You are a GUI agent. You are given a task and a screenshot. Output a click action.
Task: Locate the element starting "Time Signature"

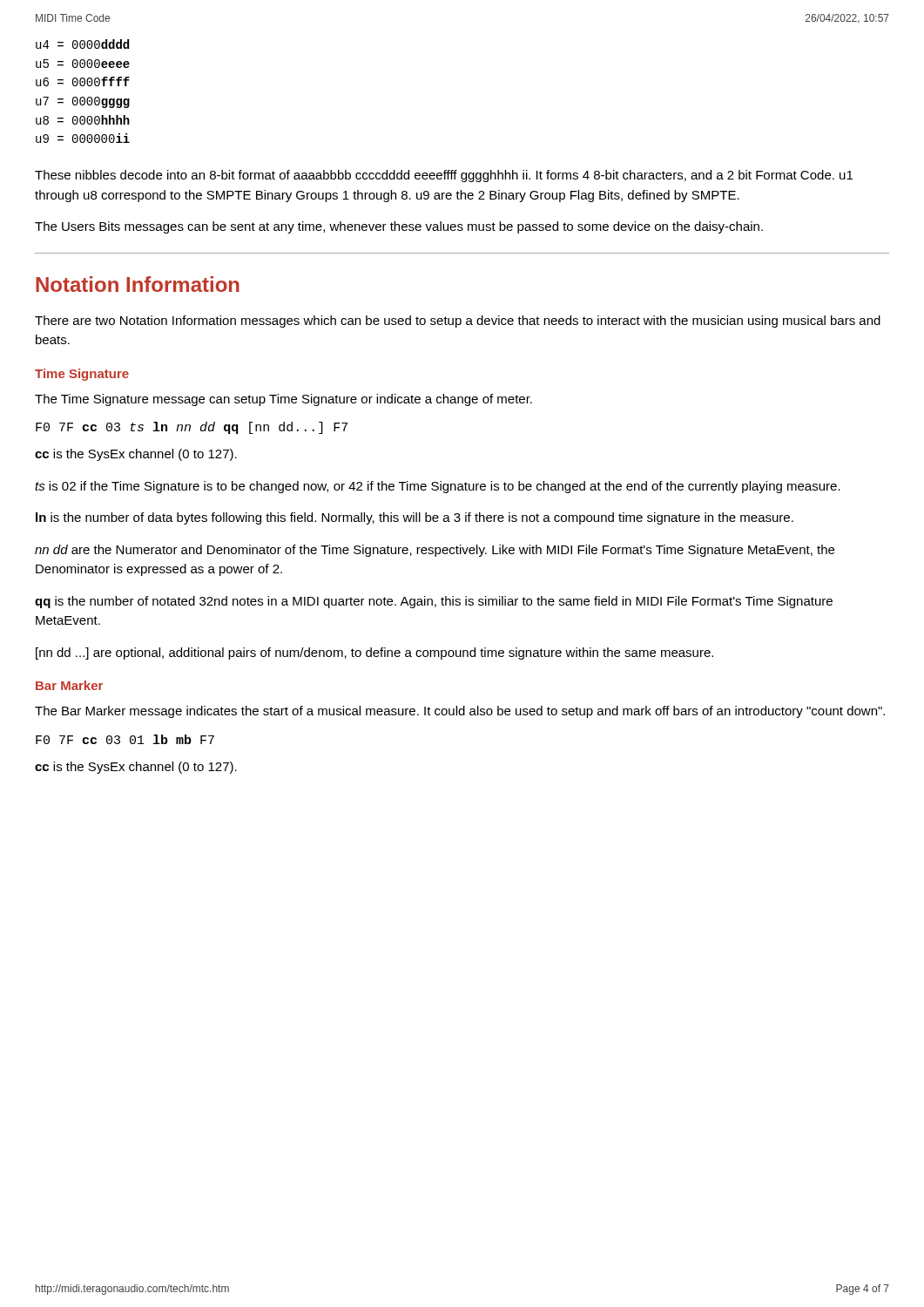pos(82,373)
